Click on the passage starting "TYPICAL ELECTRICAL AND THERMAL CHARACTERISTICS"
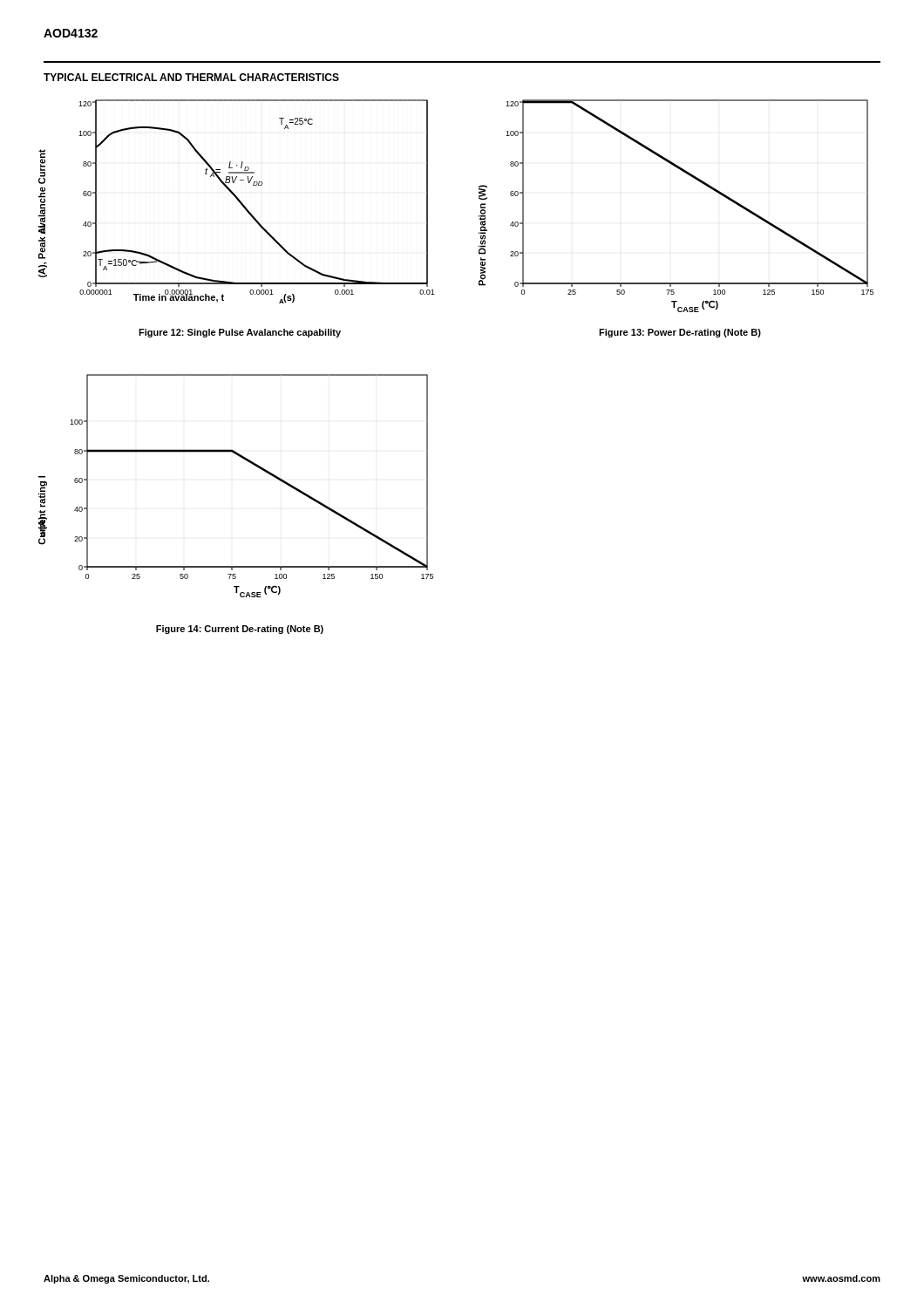 pyautogui.click(x=191, y=78)
